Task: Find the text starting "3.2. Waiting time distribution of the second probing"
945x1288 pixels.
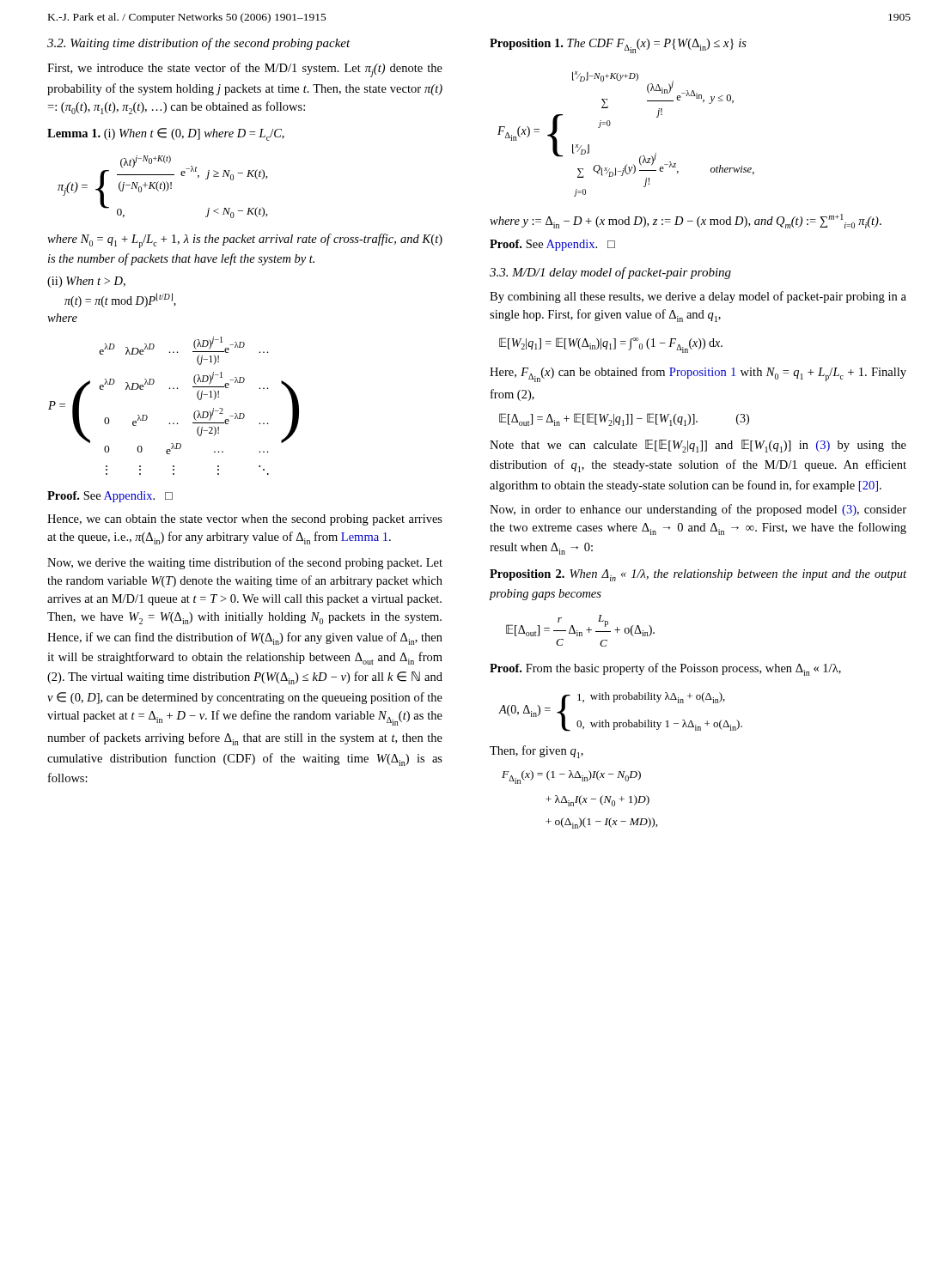Action: [x=199, y=43]
